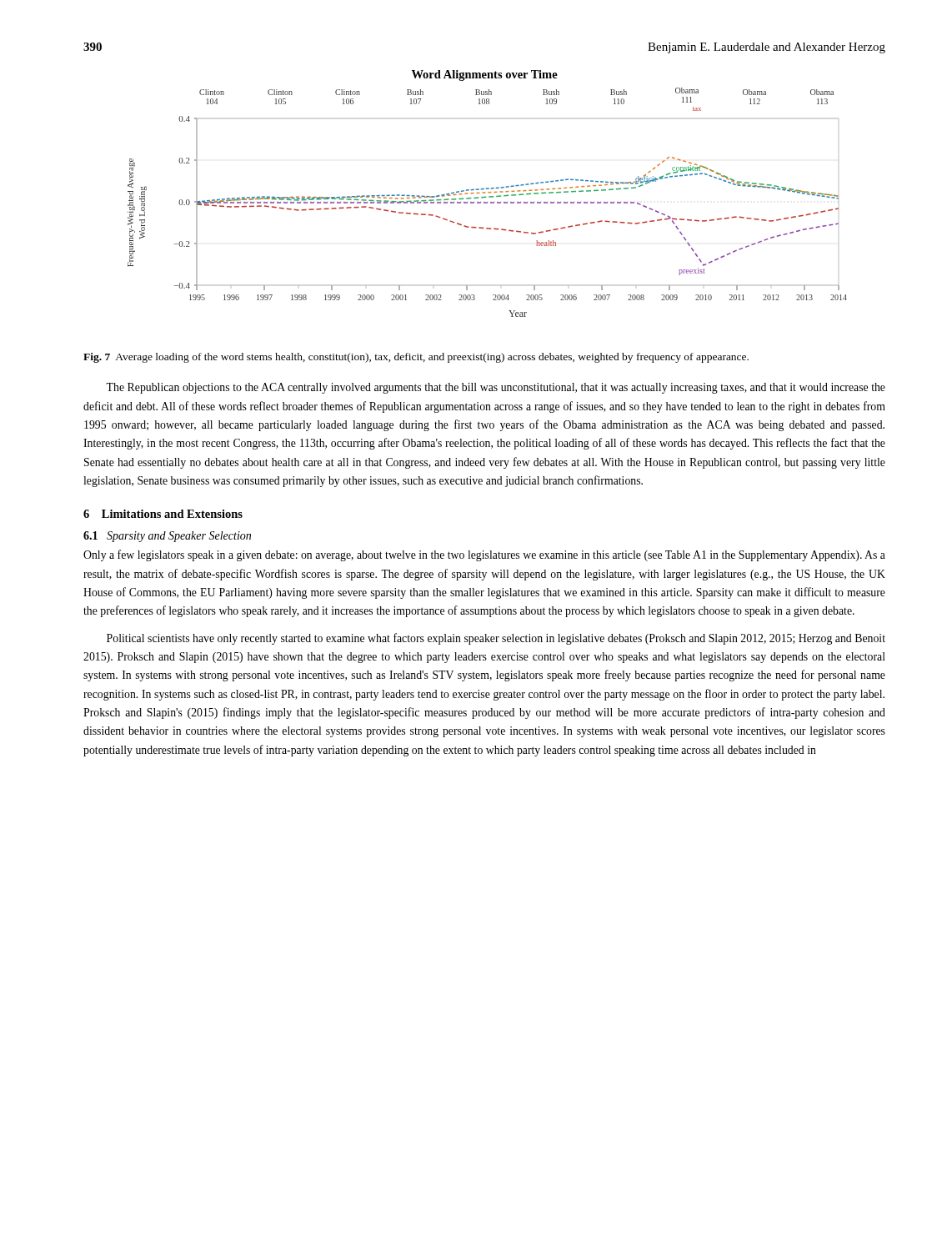The width and height of the screenshot is (952, 1251).
Task: Find the region starting "Only a few legislators speak in"
Action: click(x=484, y=583)
